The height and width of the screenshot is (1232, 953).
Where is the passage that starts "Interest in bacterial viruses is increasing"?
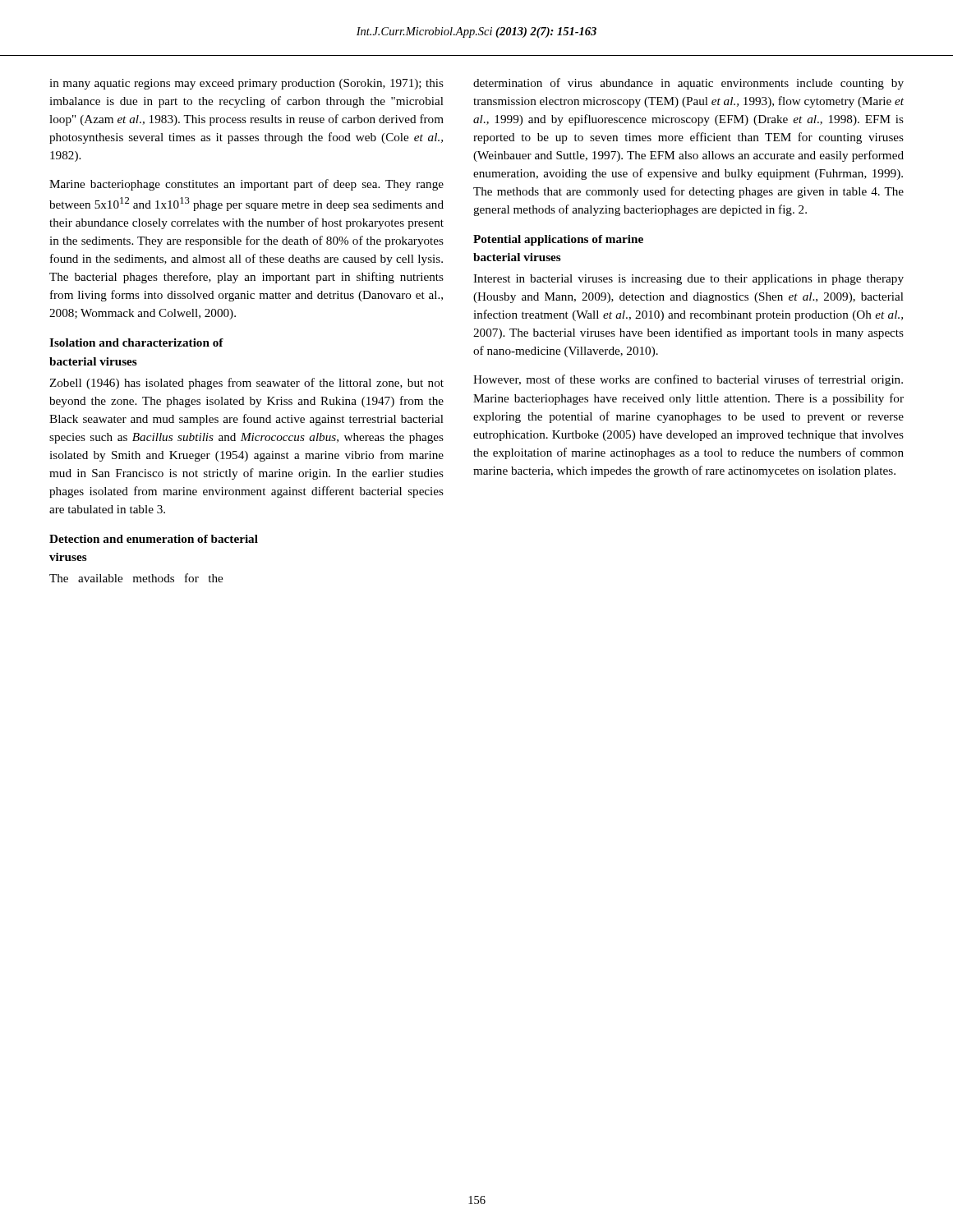[688, 315]
